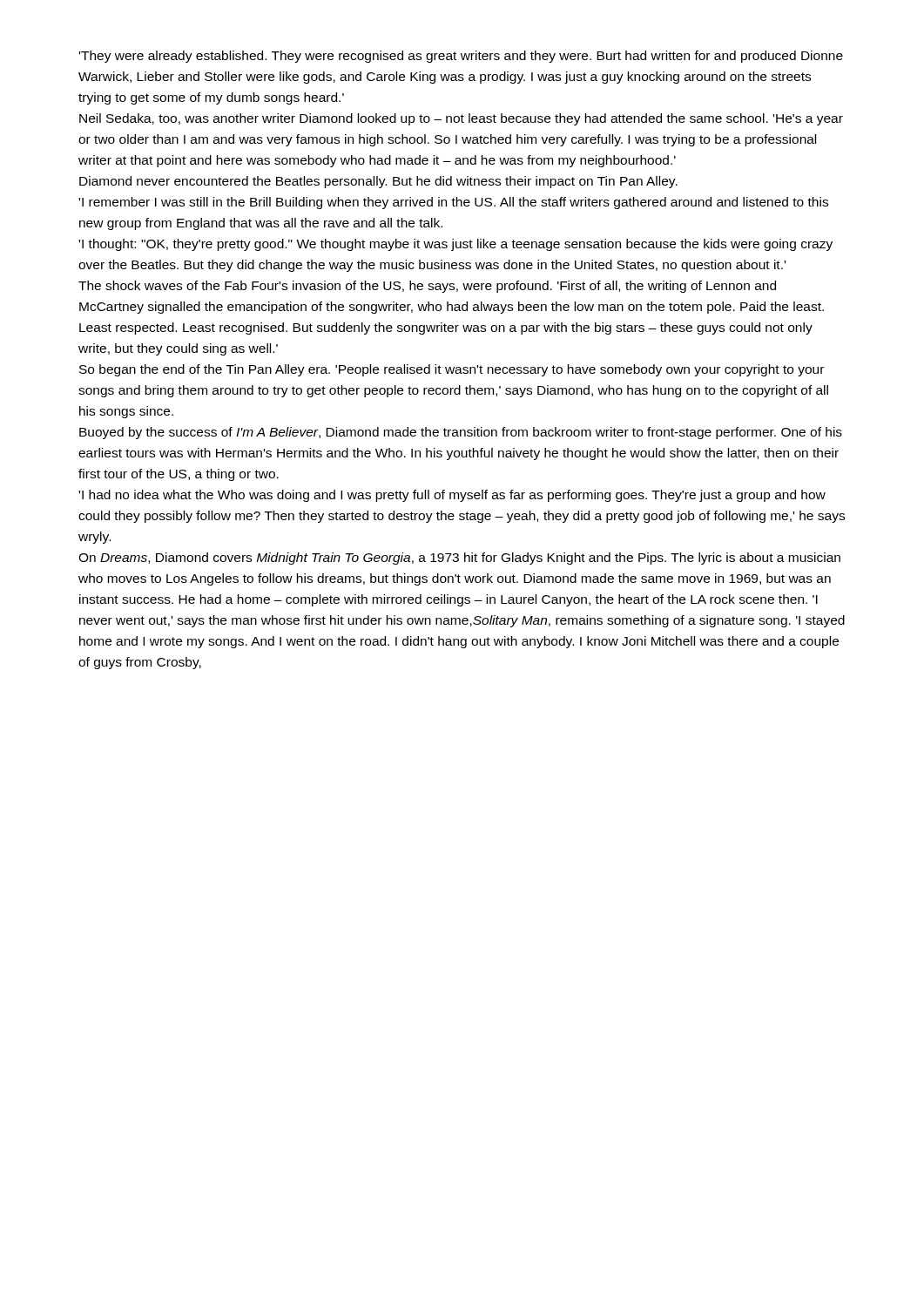Locate the block starting "'I remember I was still in the Brill"
Screen dimensions: 1307x924
click(x=462, y=213)
